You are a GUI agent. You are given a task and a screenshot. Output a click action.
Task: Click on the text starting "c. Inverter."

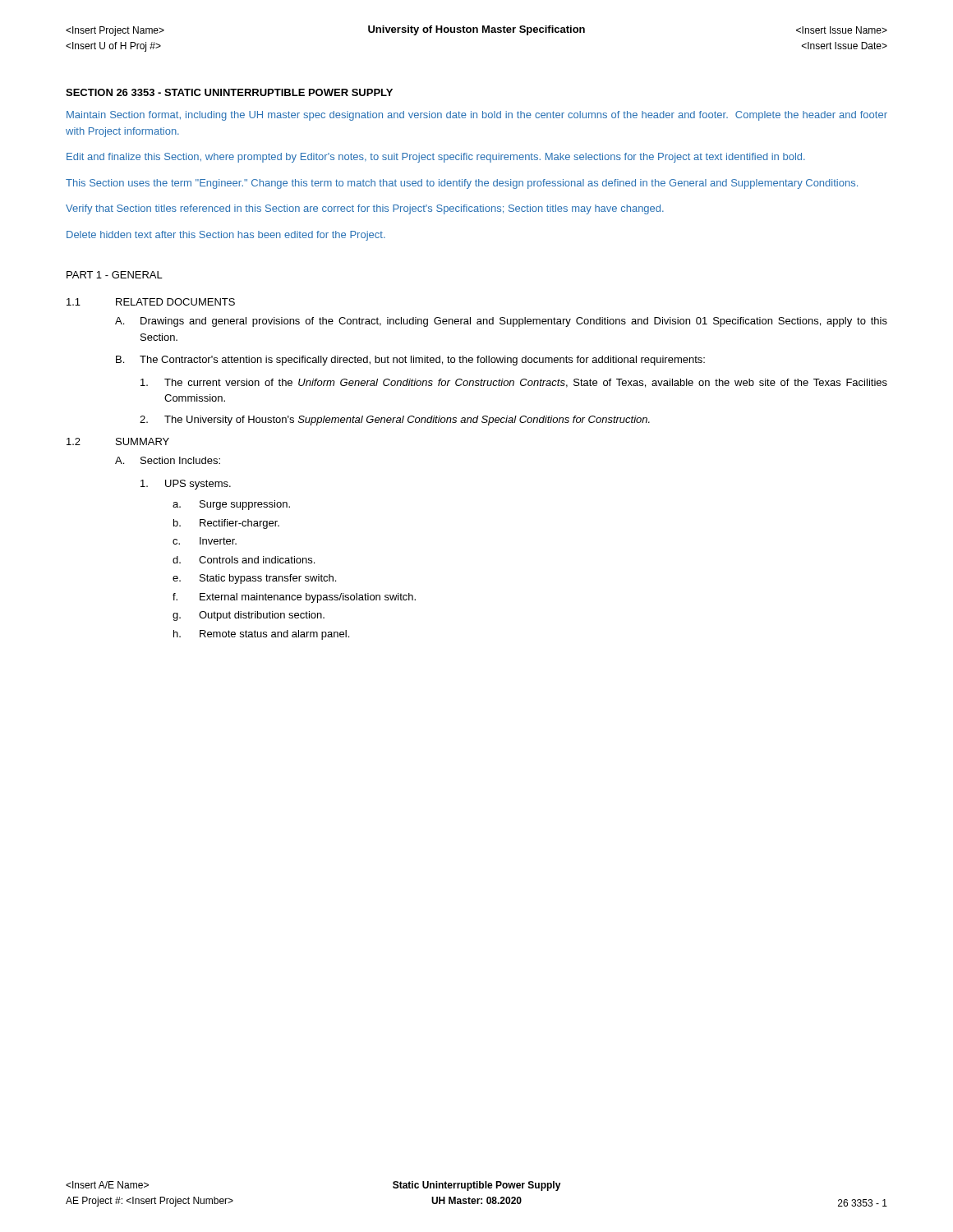pyautogui.click(x=205, y=541)
